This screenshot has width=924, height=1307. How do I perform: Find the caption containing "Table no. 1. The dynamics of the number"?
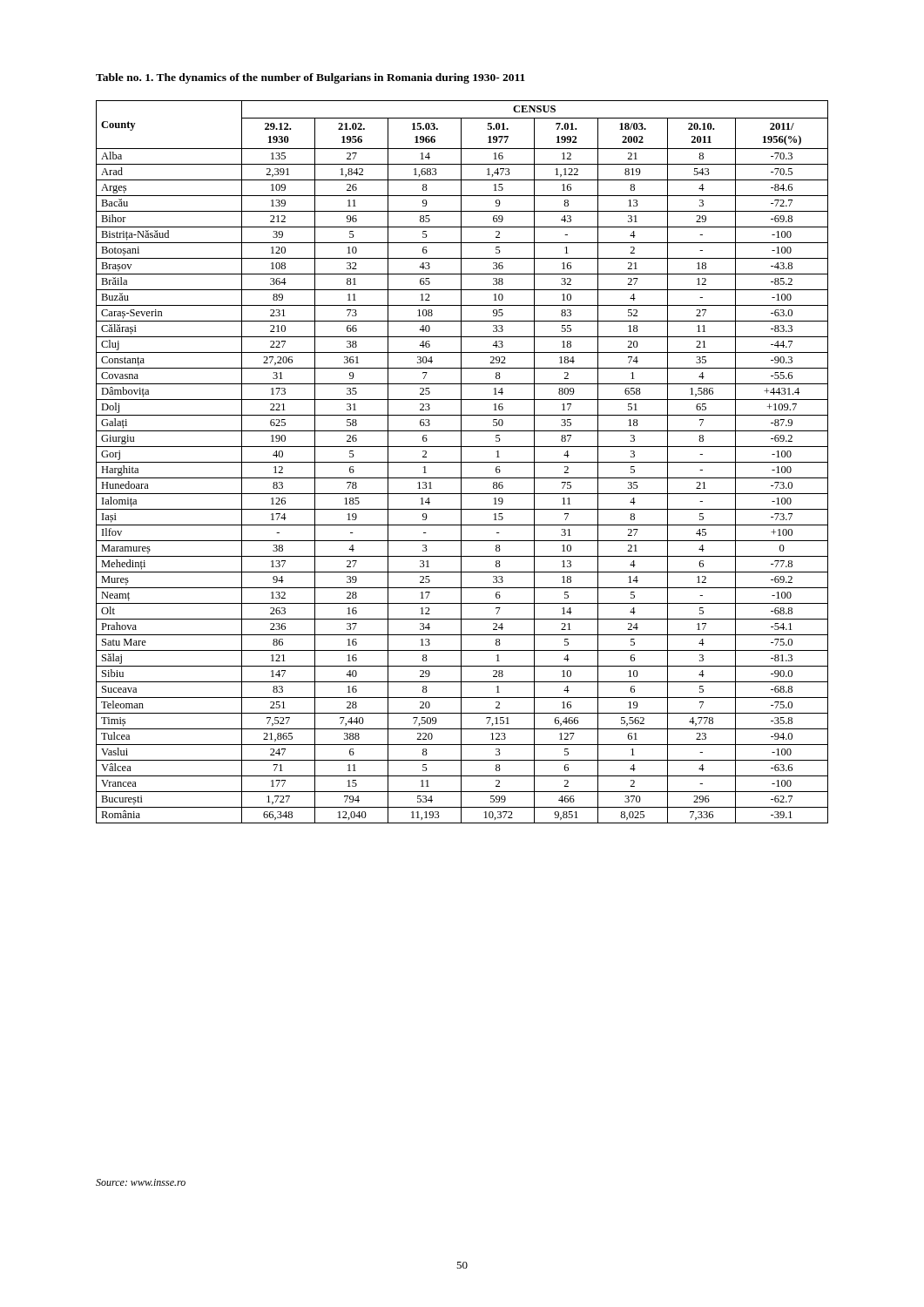[x=311, y=77]
